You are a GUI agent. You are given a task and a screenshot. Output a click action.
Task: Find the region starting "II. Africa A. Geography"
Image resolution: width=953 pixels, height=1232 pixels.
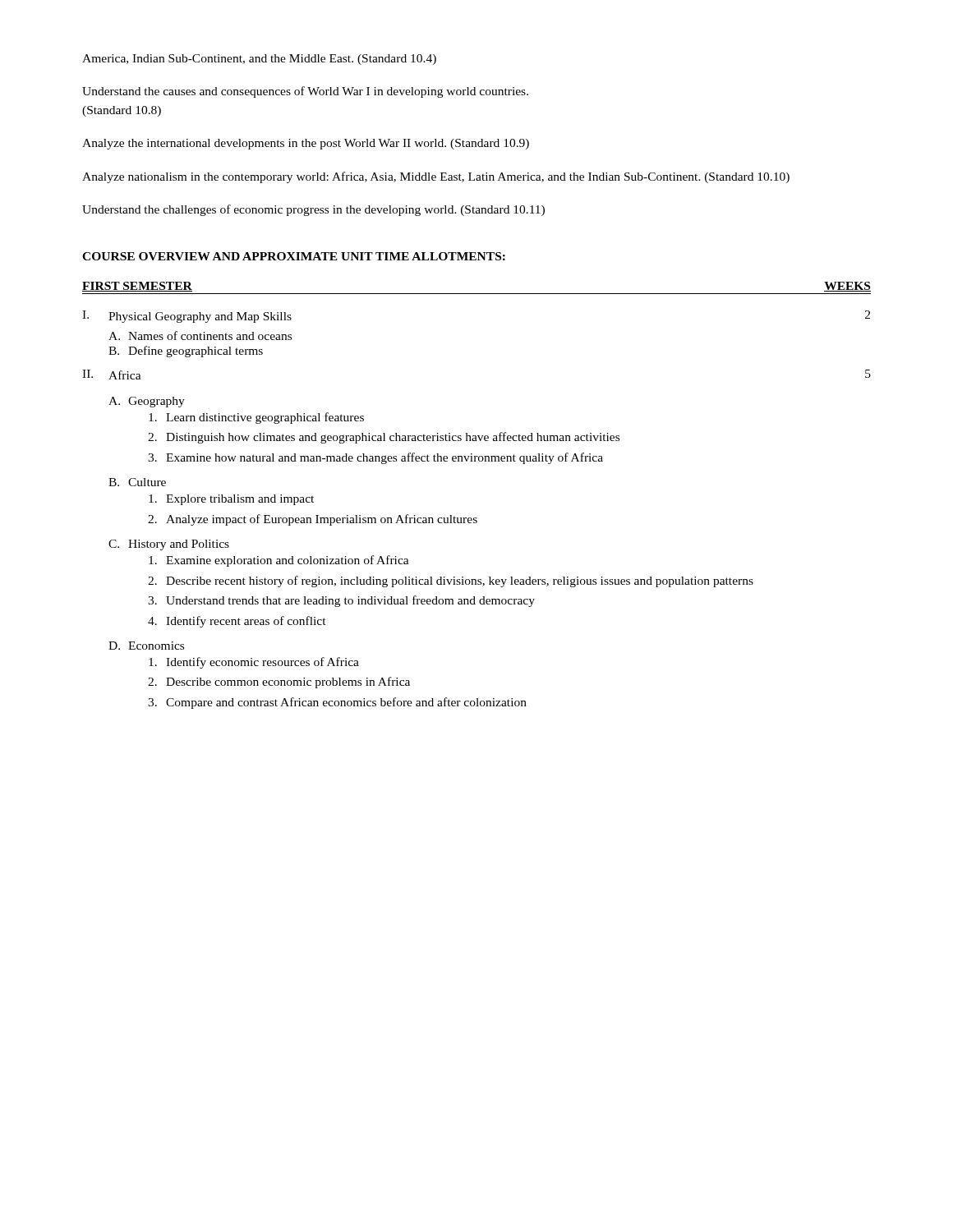pyautogui.click(x=124, y=374)
